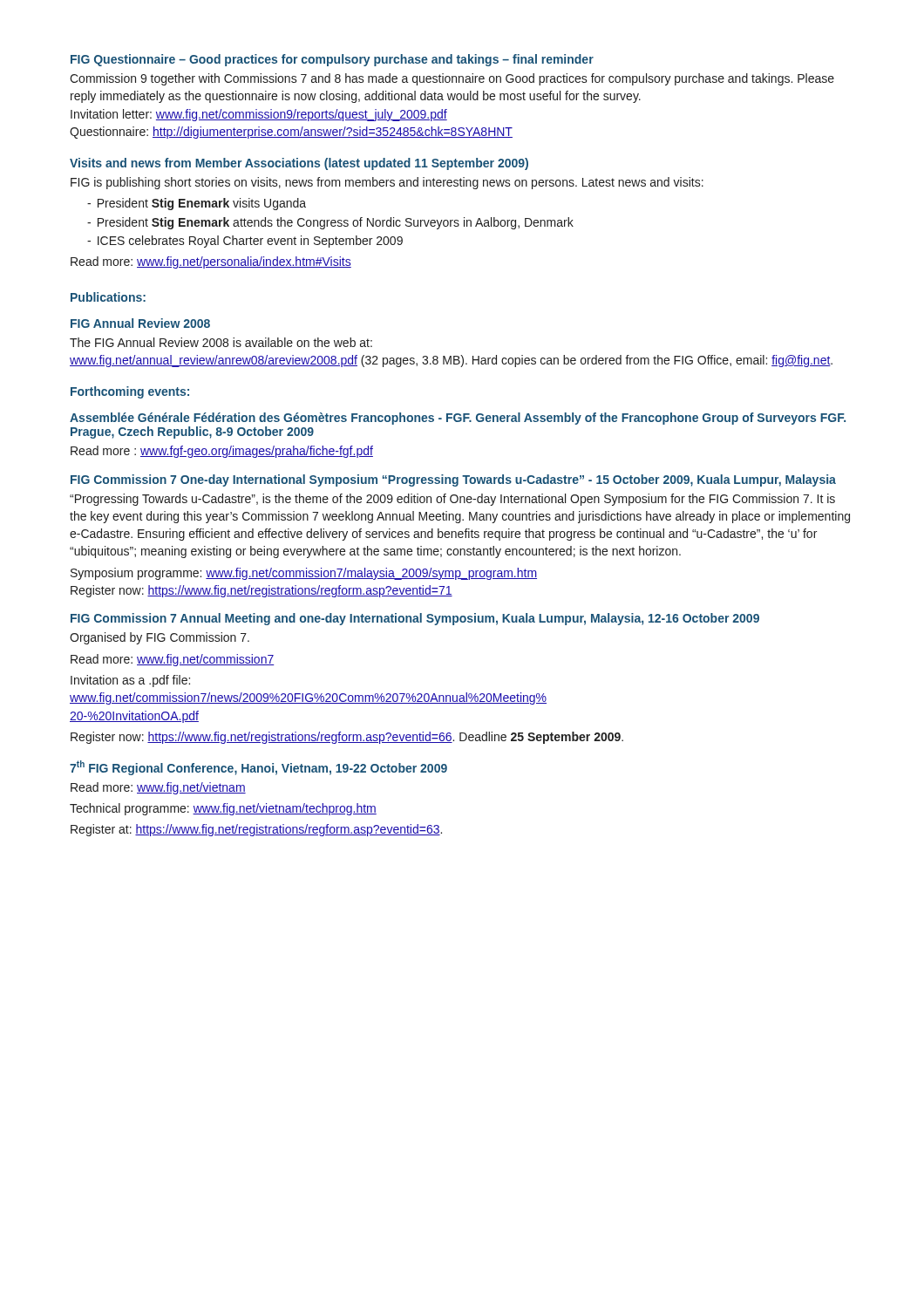Point to "Read more: www.fig.net/commission7"
Image resolution: width=924 pixels, height=1308 pixels.
[x=172, y=659]
